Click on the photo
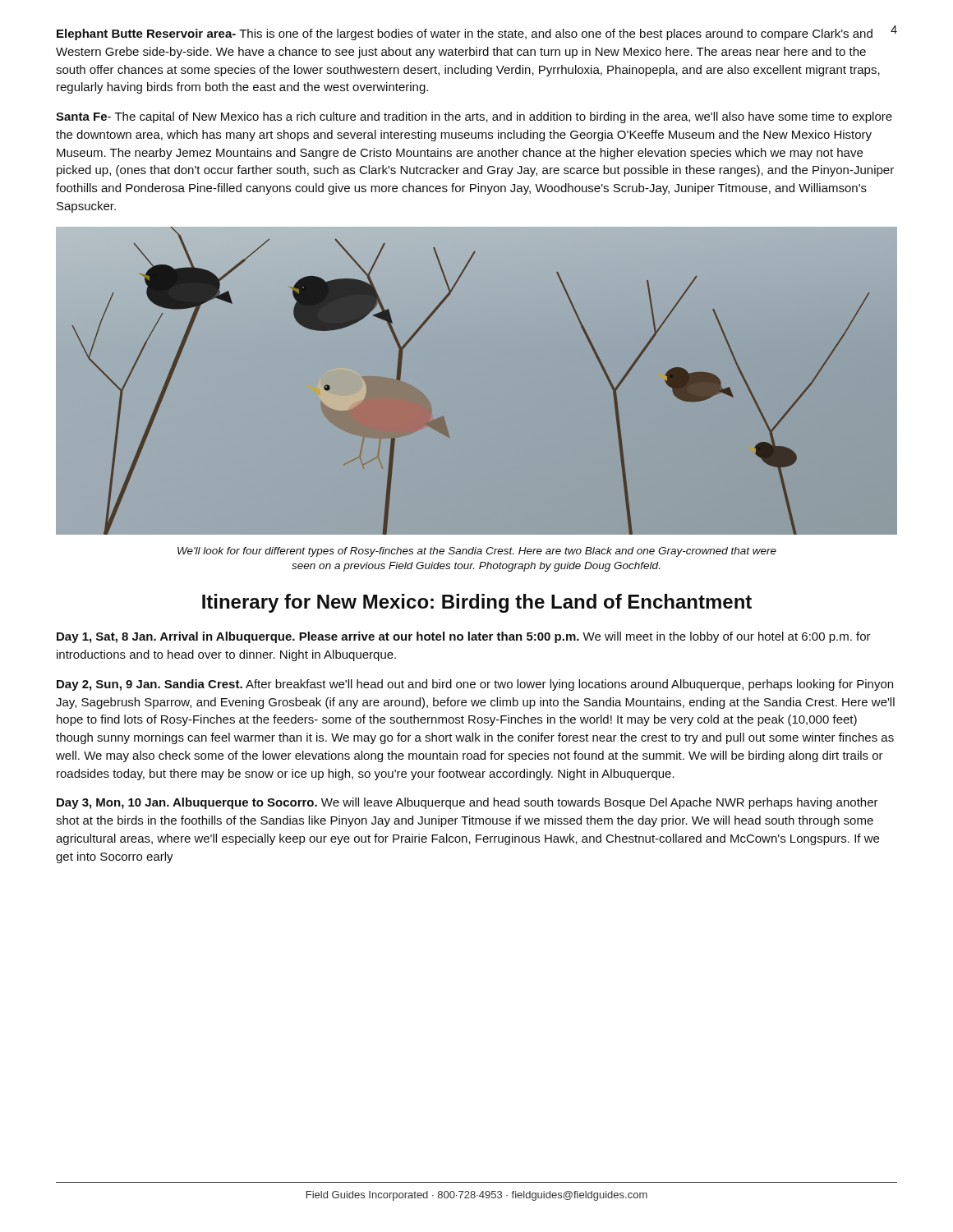 click(476, 382)
